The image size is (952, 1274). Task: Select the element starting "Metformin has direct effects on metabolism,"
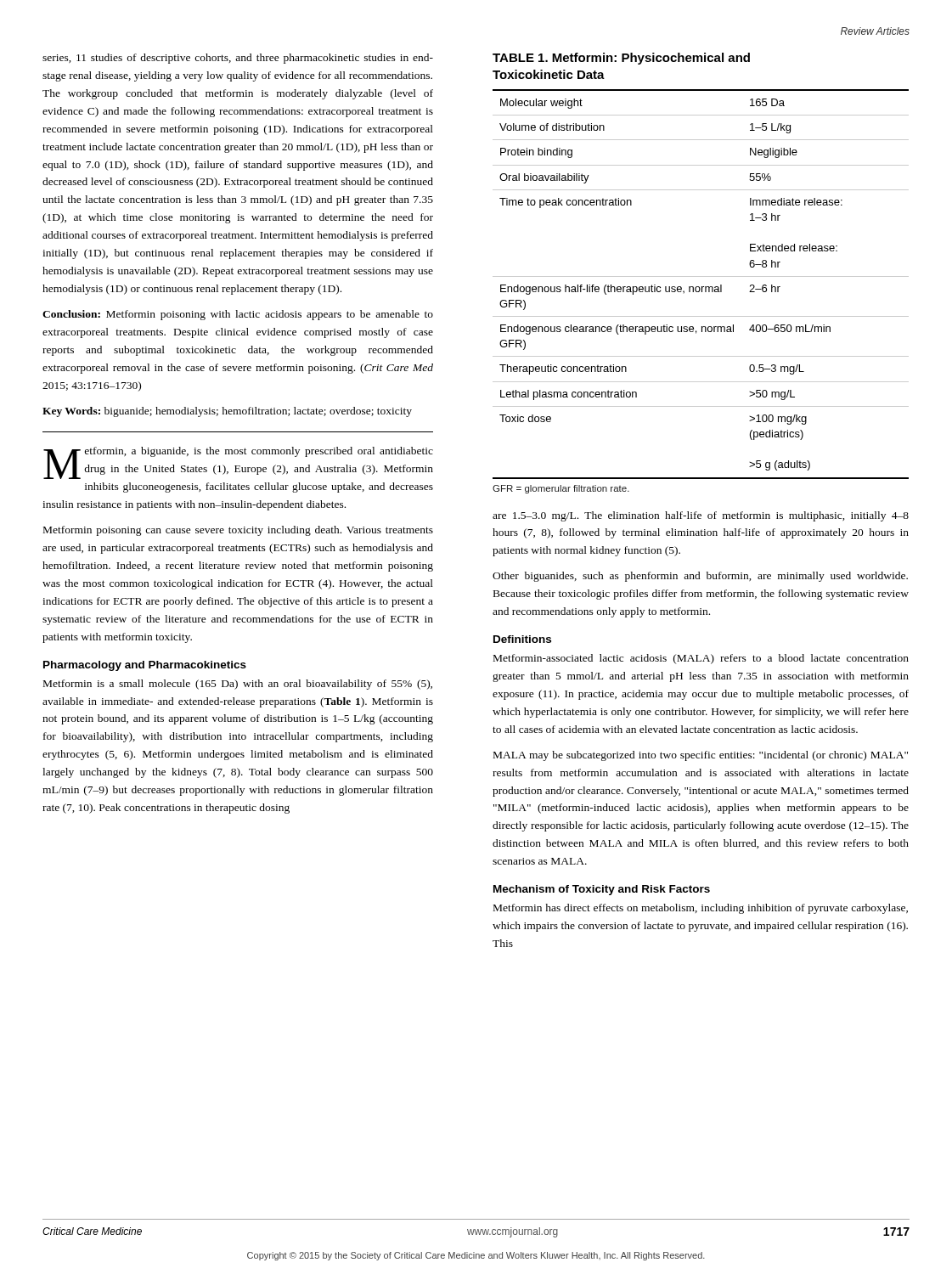point(701,926)
